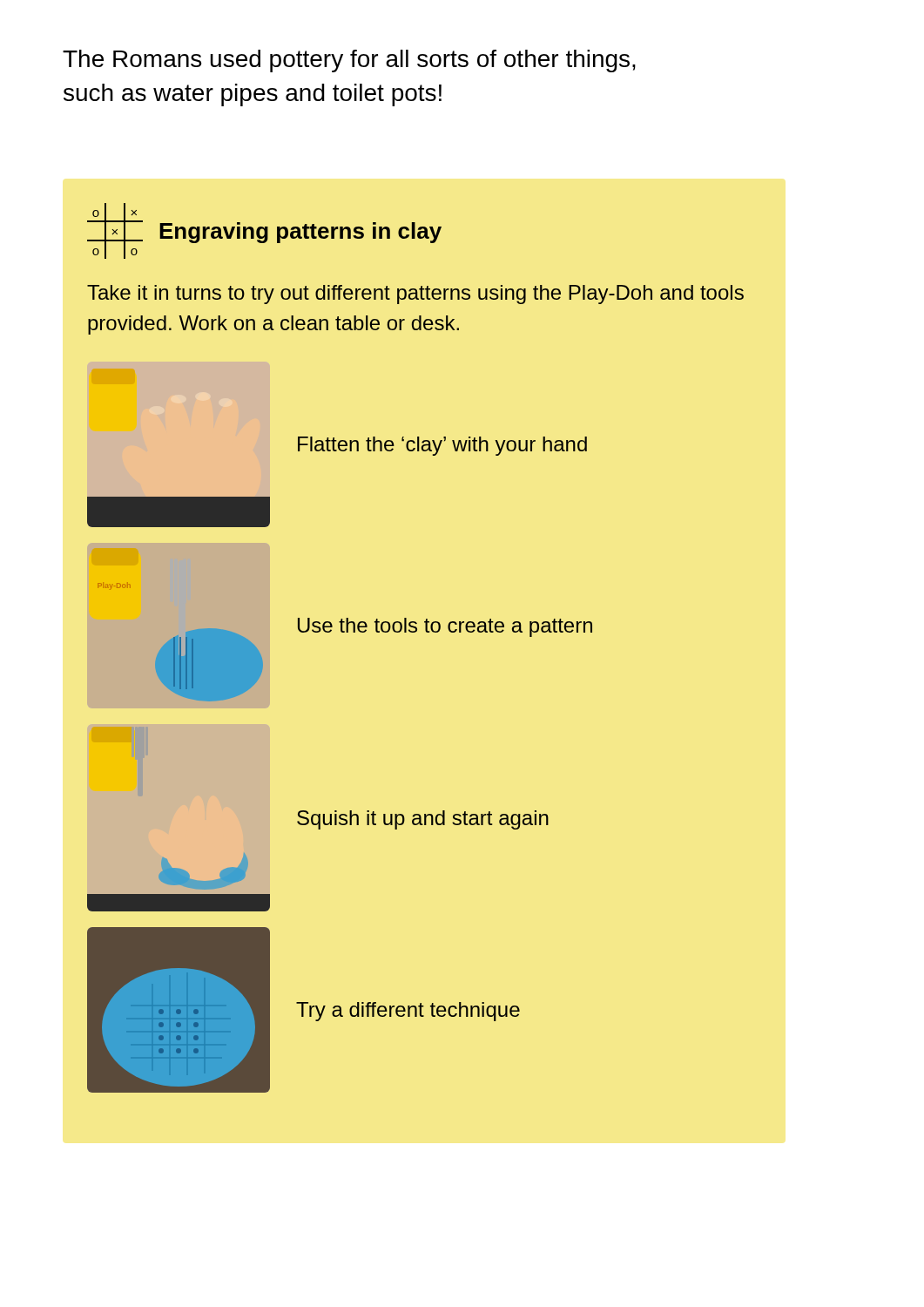This screenshot has height=1307, width=924.
Task: Locate the block of text that opens with "Use the tools"
Action: (445, 625)
